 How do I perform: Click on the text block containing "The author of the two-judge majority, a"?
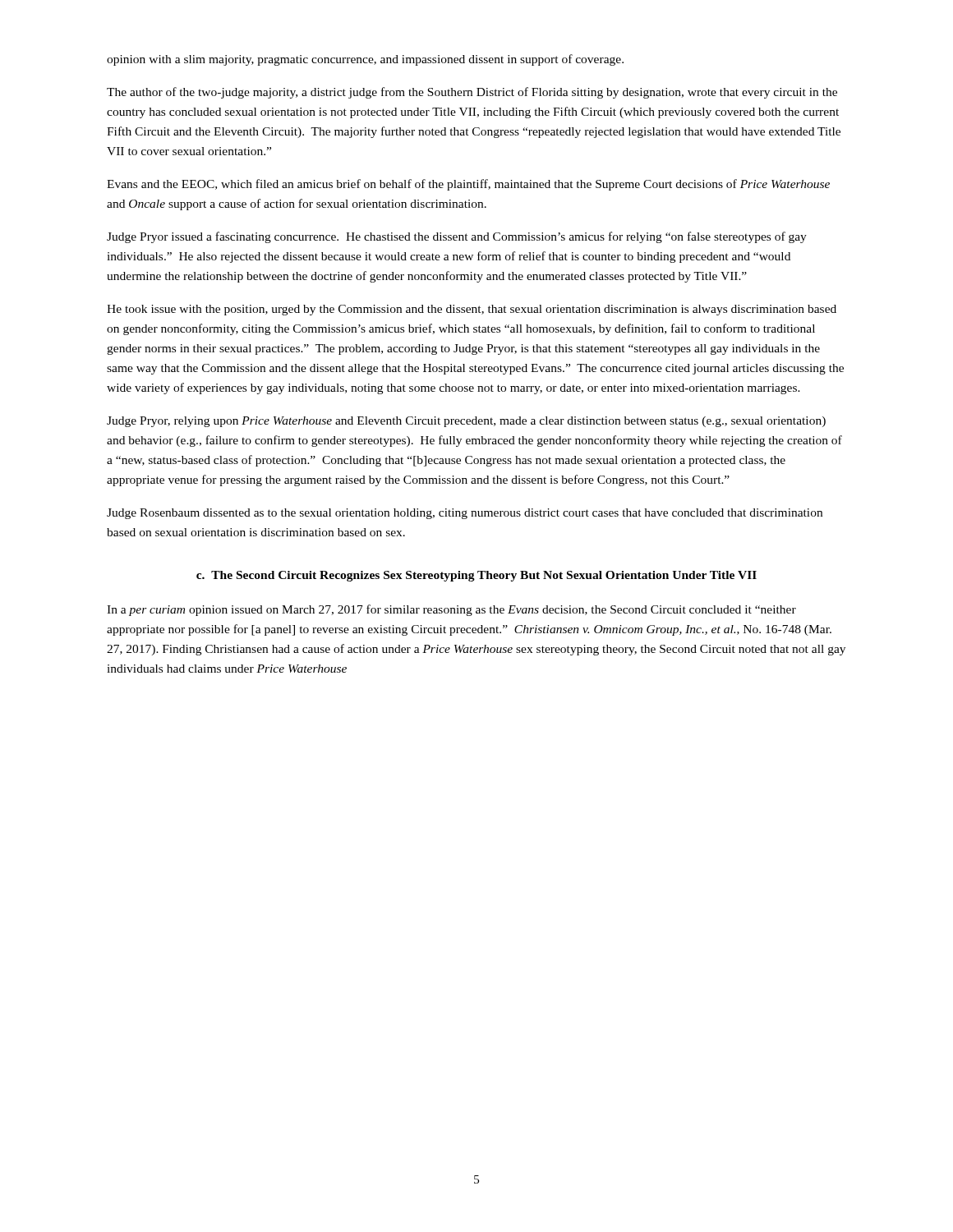tap(474, 121)
